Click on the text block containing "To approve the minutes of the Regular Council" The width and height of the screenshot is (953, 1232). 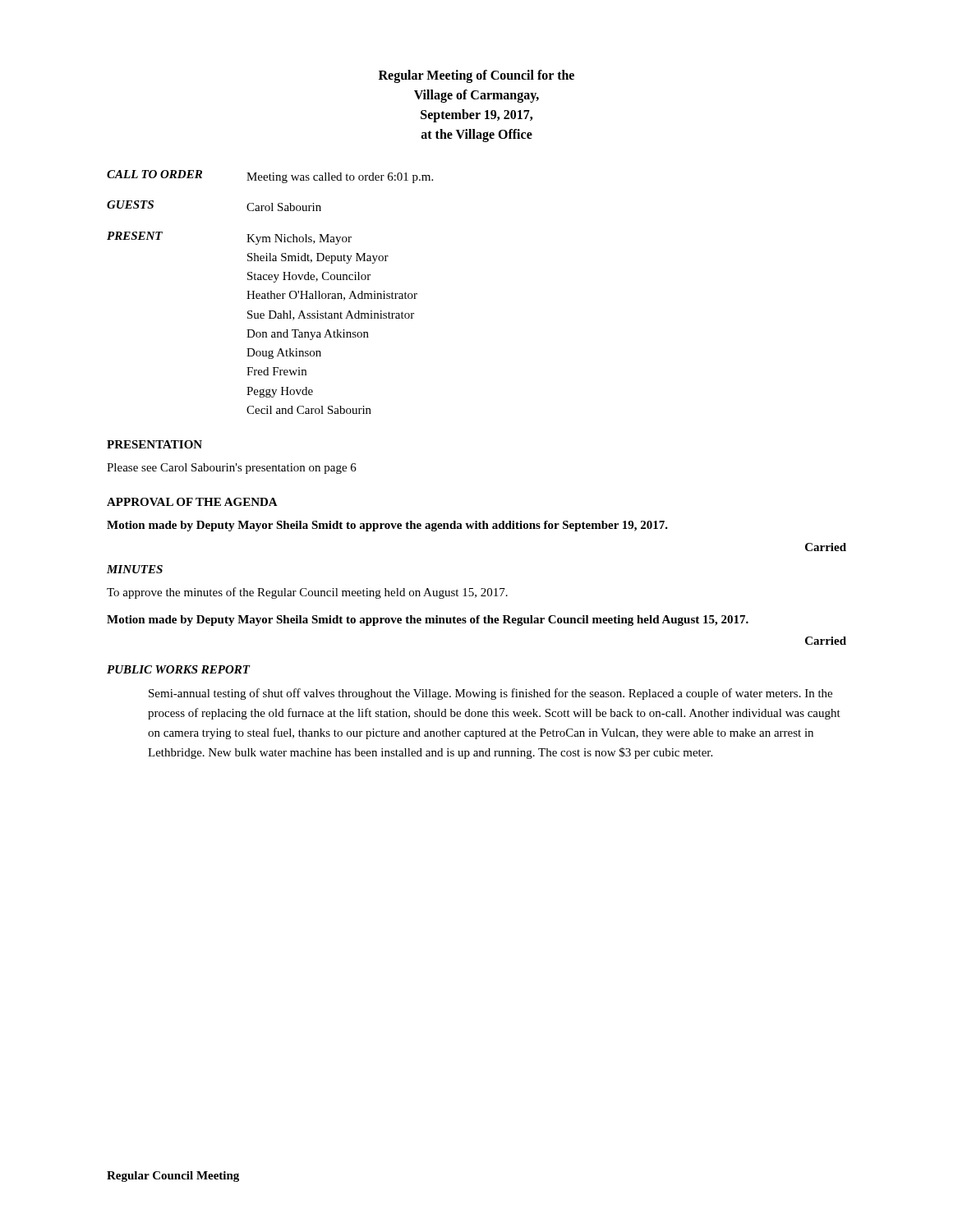point(307,592)
